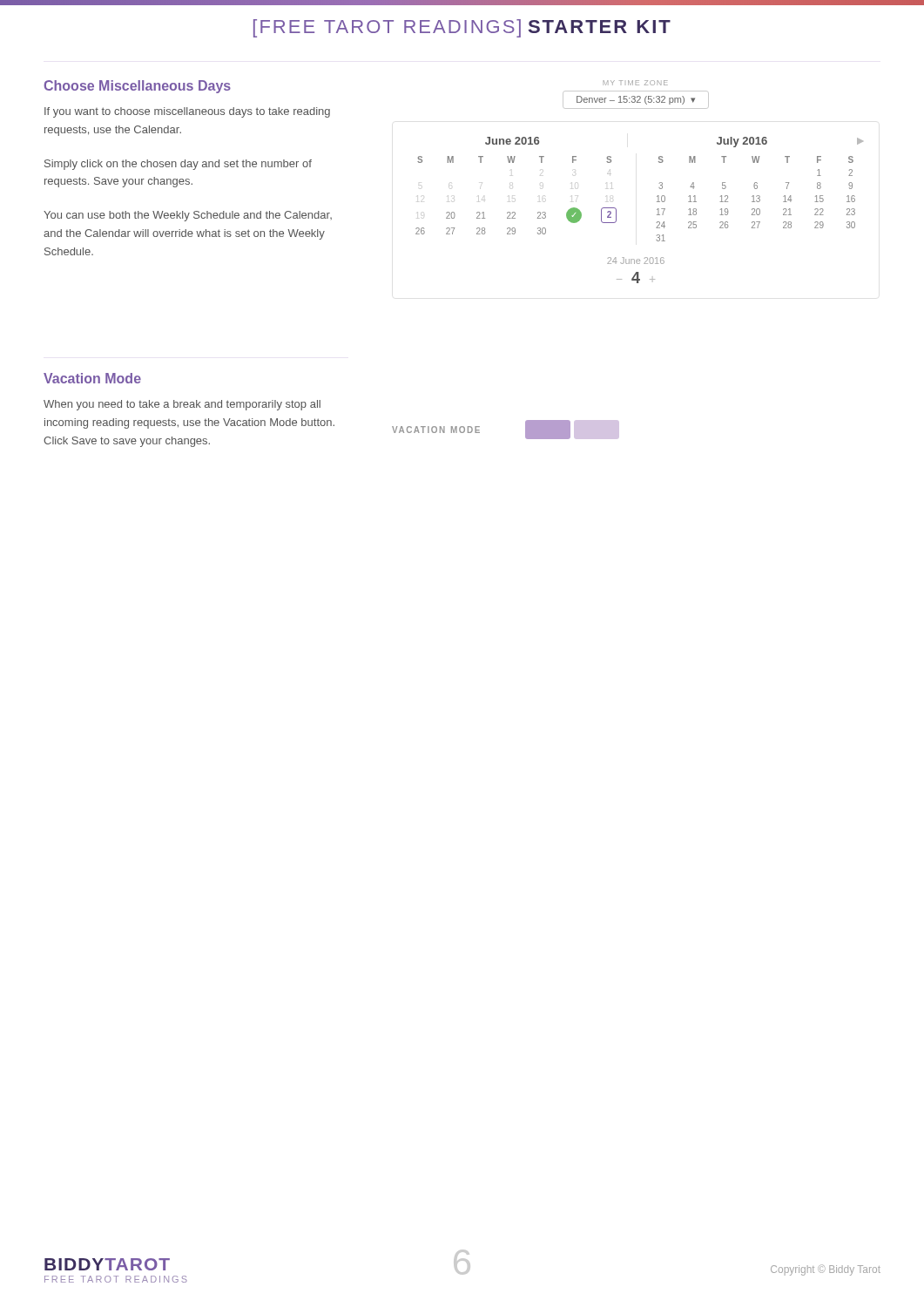The width and height of the screenshot is (924, 1307).
Task: Point to the block beginning "When you need"
Action: 189,422
